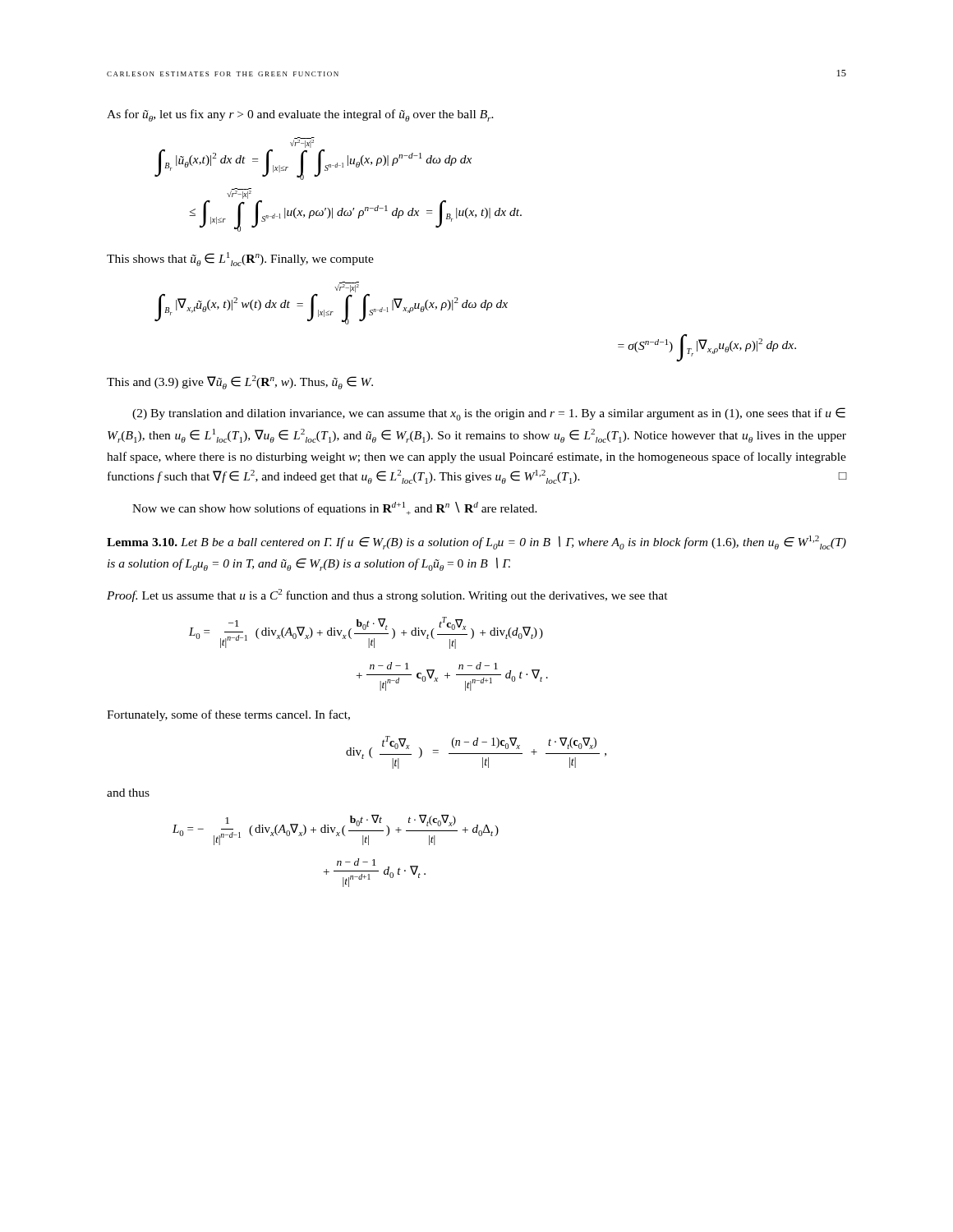Locate the text block starting "(2) By translation and dilation invariance,"

[x=476, y=446]
